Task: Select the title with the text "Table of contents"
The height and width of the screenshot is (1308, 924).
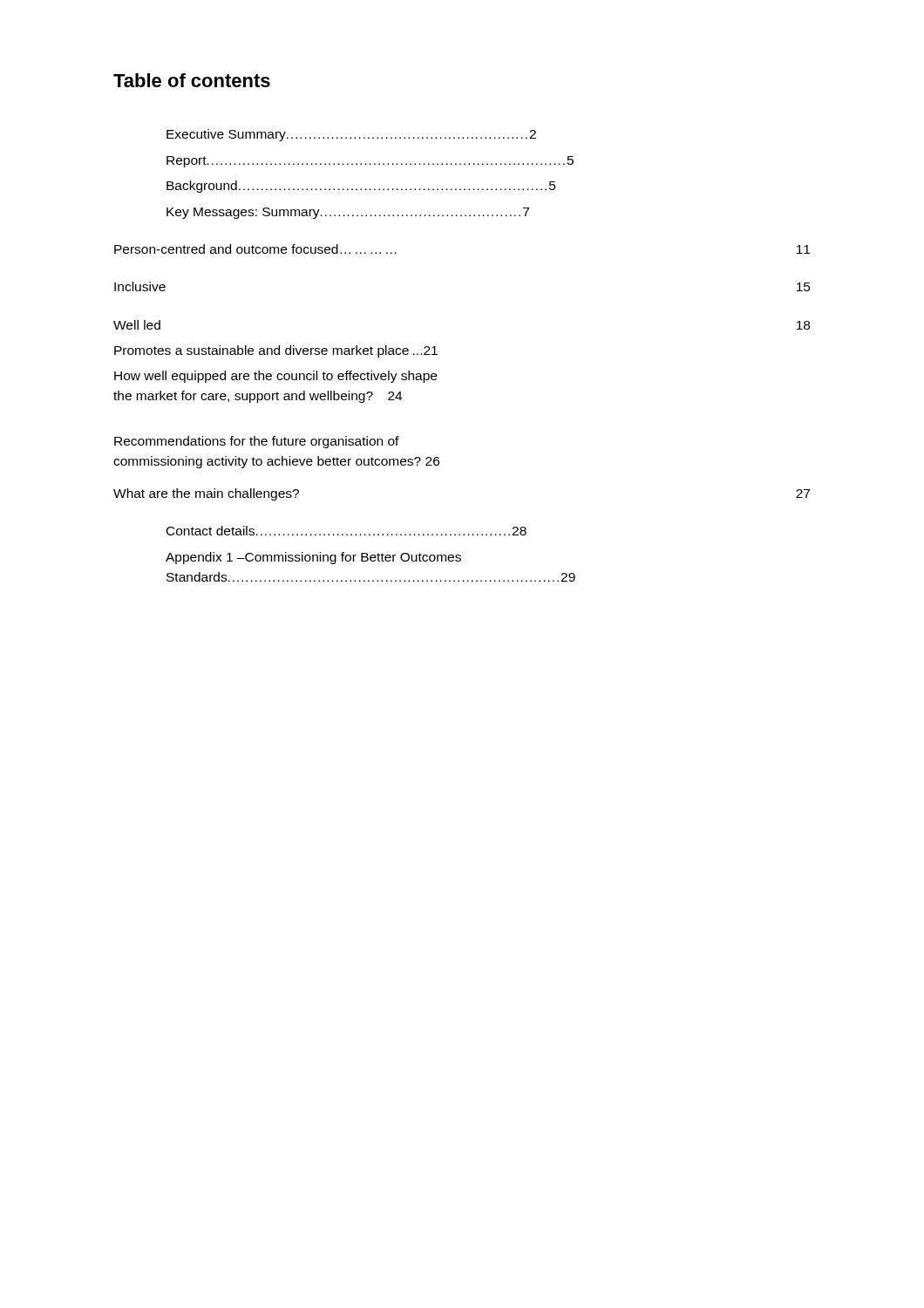Action: [x=192, y=81]
